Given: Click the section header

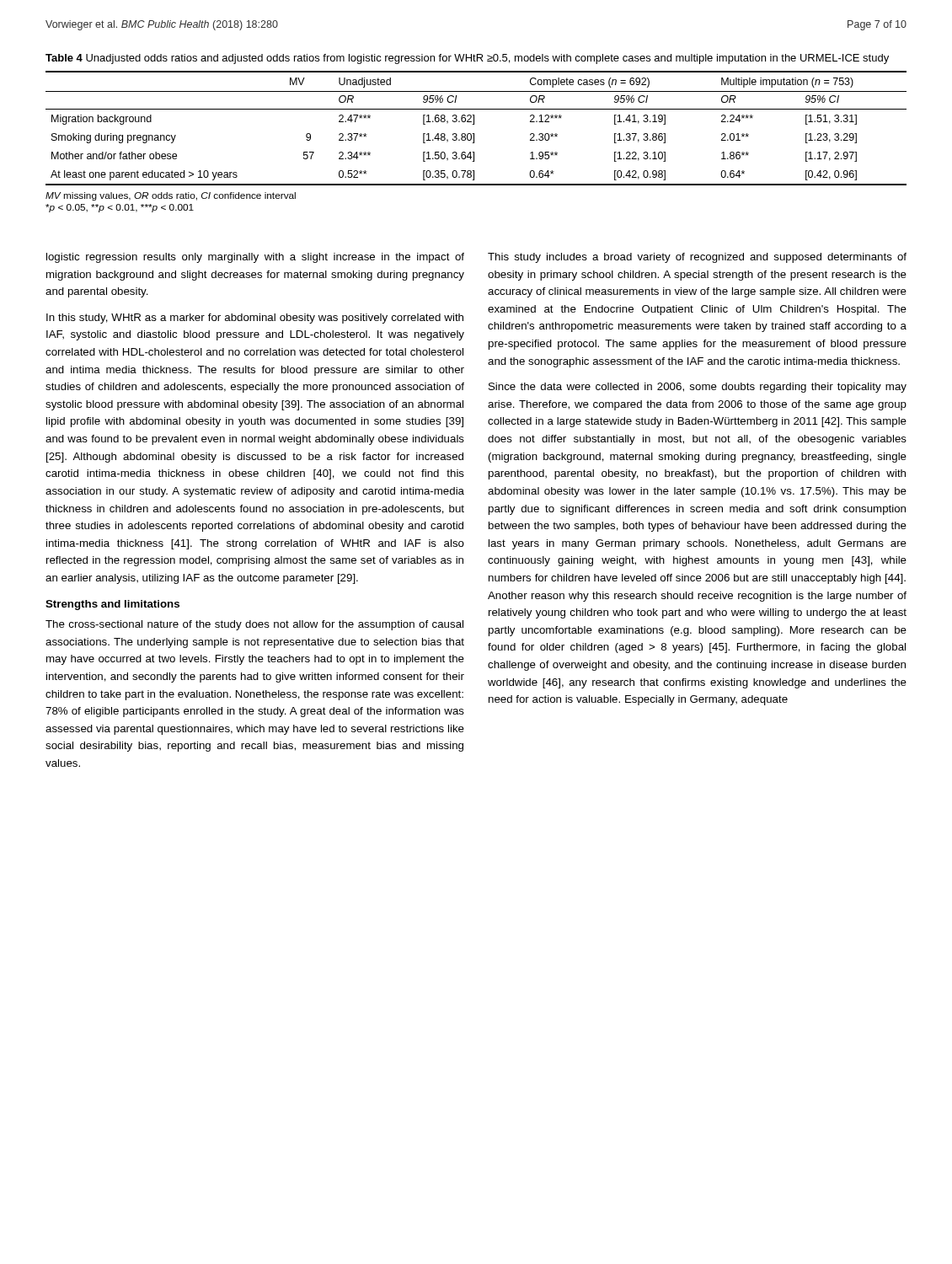Looking at the screenshot, I should [x=113, y=603].
